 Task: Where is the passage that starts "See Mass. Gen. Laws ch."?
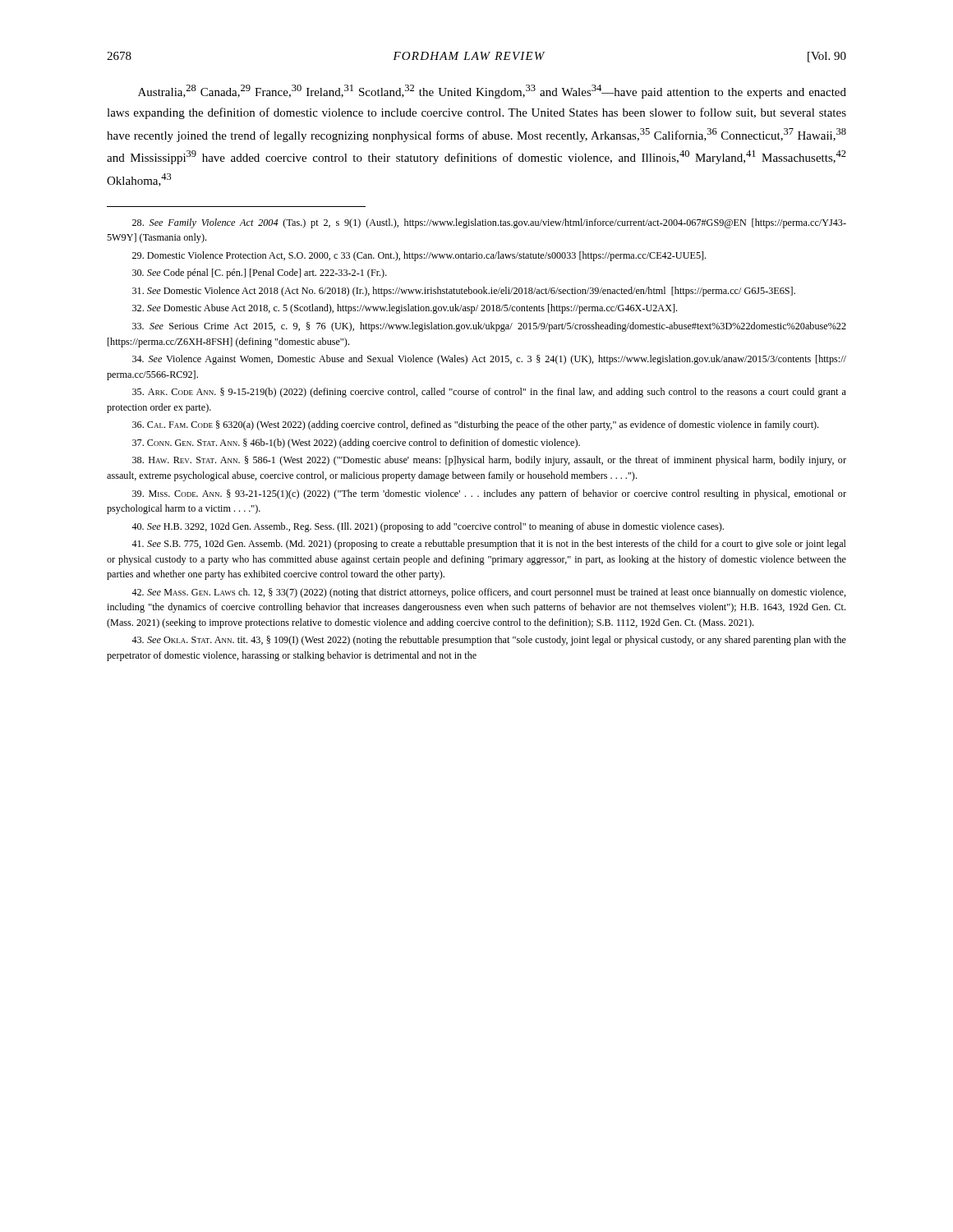(476, 607)
